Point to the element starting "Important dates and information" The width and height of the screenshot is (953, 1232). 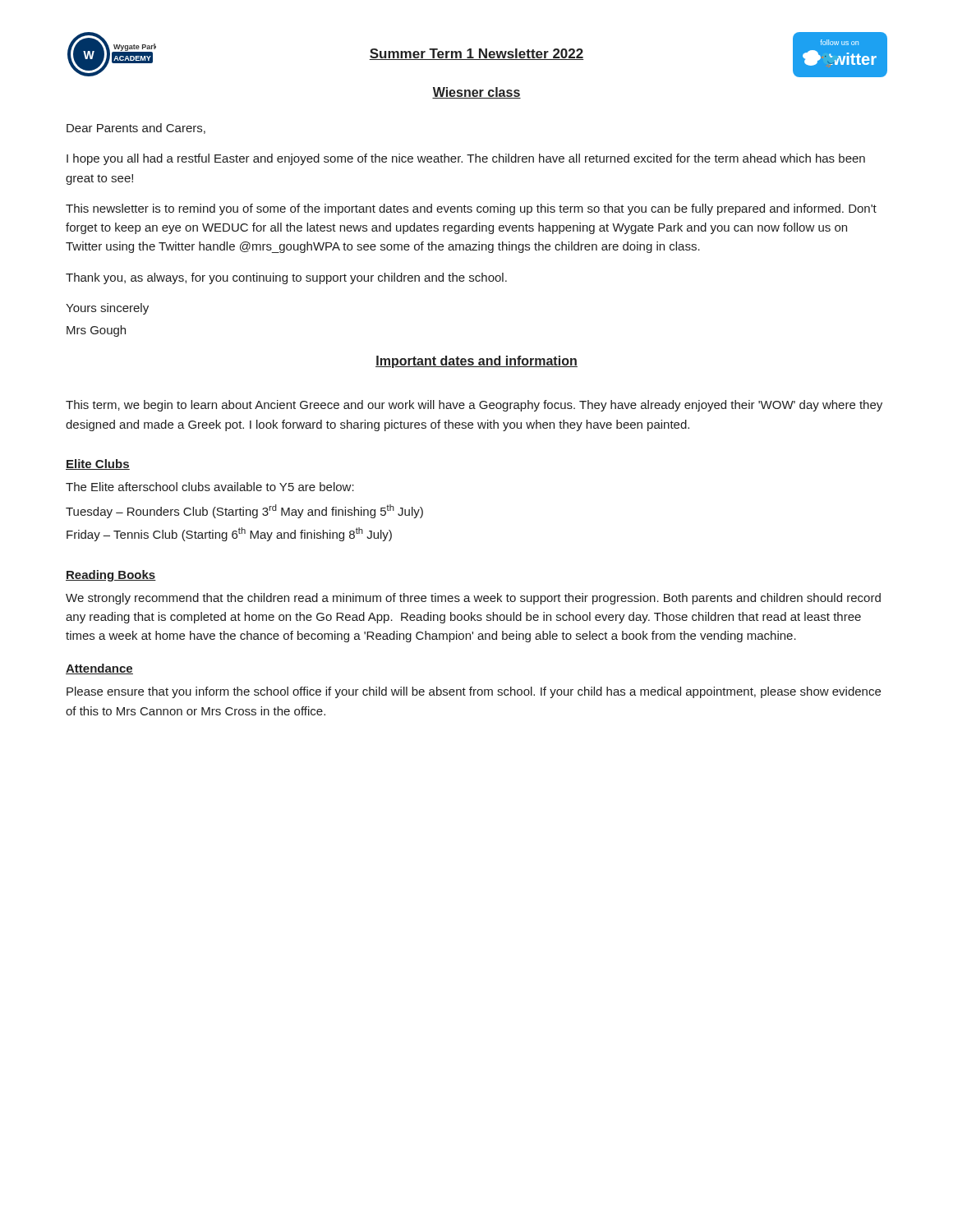(476, 361)
